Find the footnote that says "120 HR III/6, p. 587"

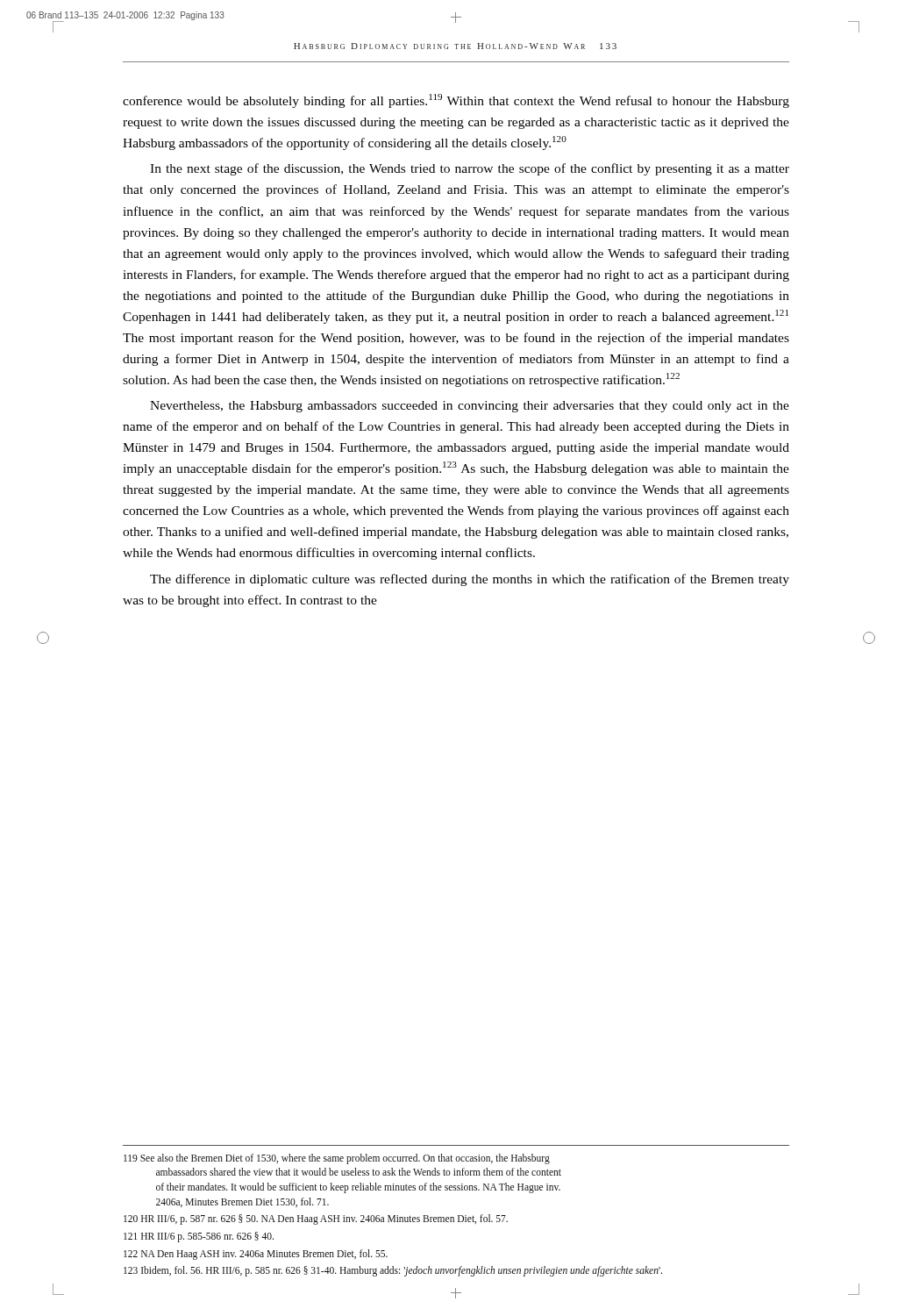tap(456, 1219)
